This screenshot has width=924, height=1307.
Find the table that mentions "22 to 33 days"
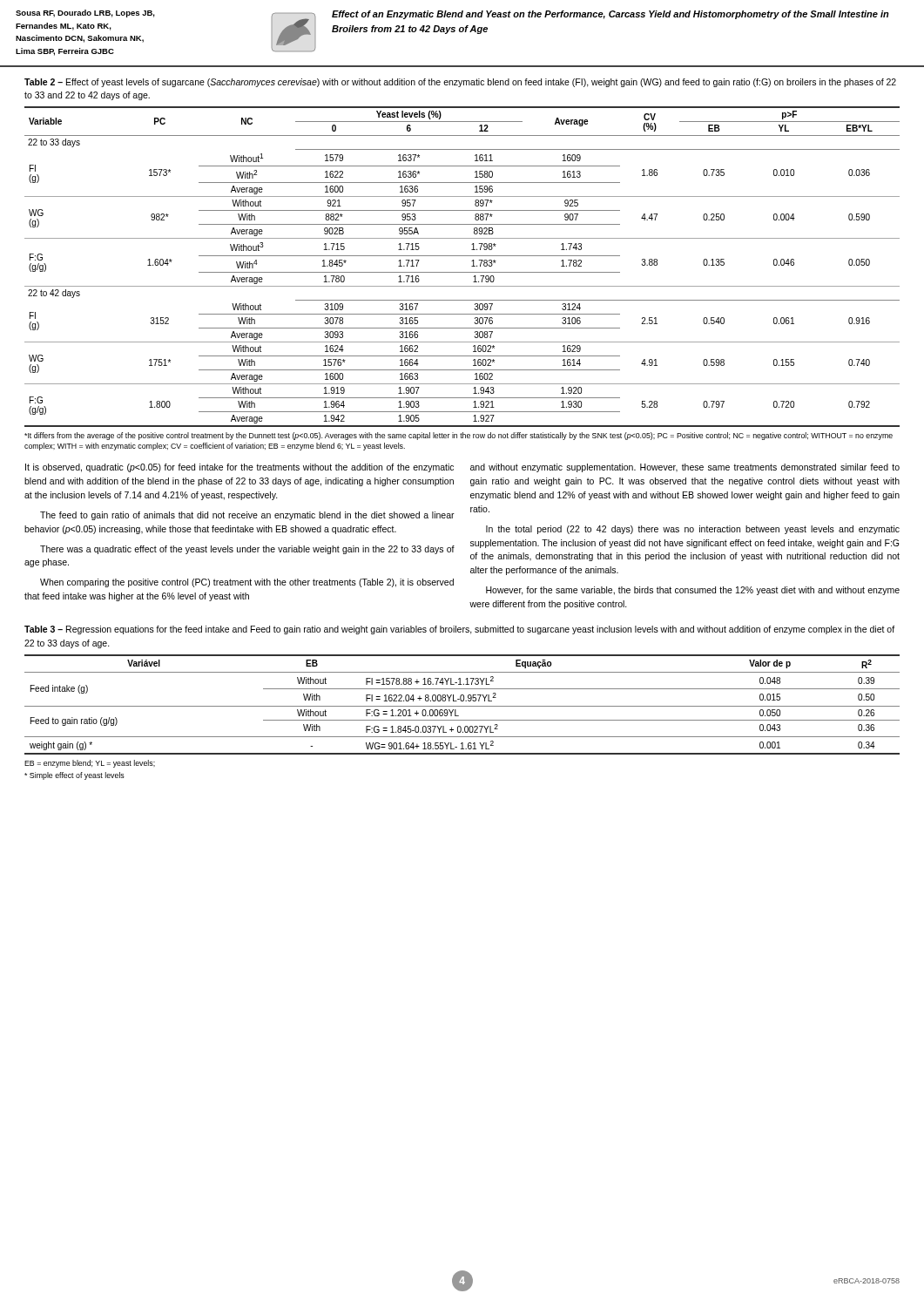(462, 267)
